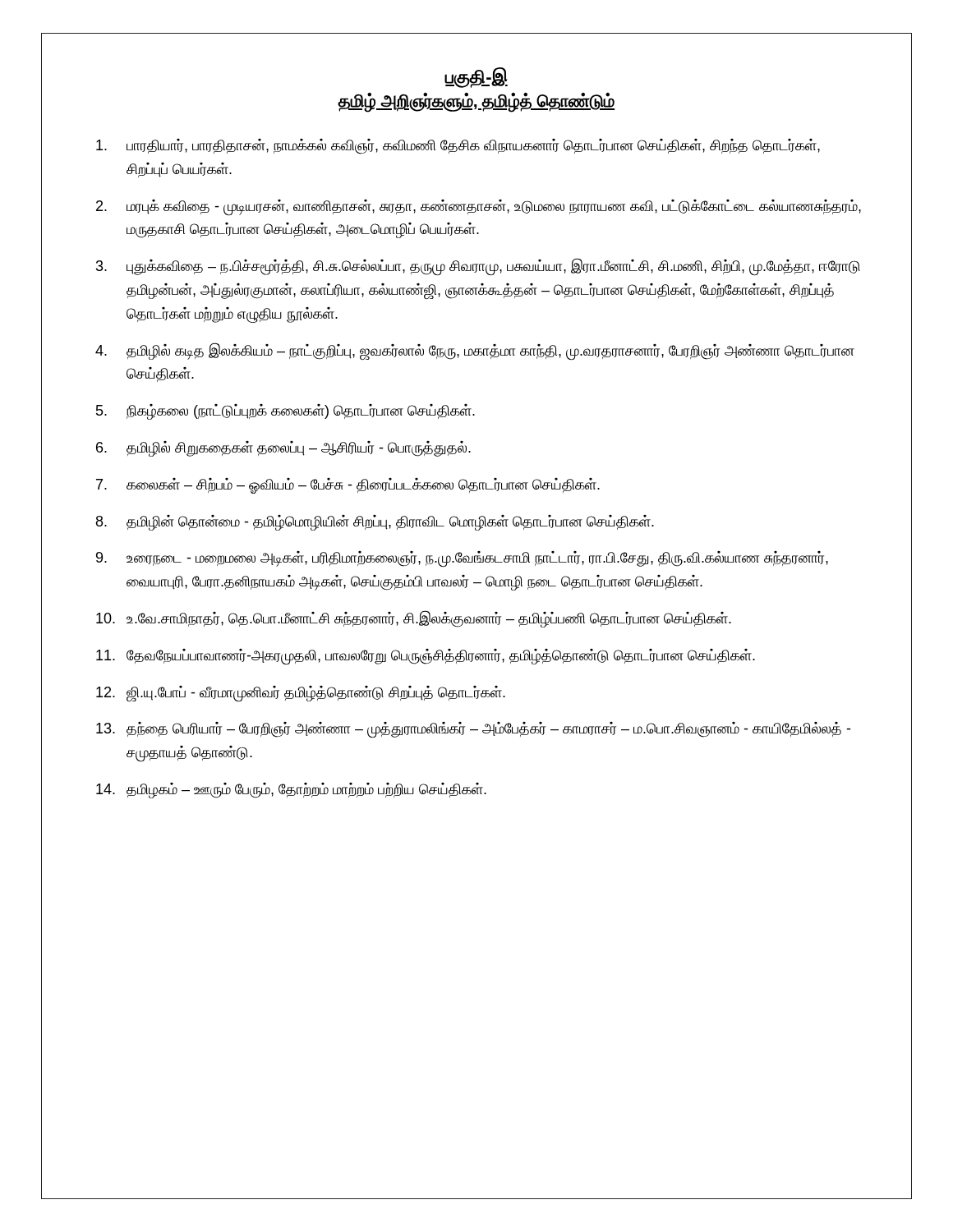Locate the text starting "4. தமிழில் கடித இலக்கியம் – நாட்குறிப்பு,"
Screen dimensions: 1232x953
click(481, 363)
